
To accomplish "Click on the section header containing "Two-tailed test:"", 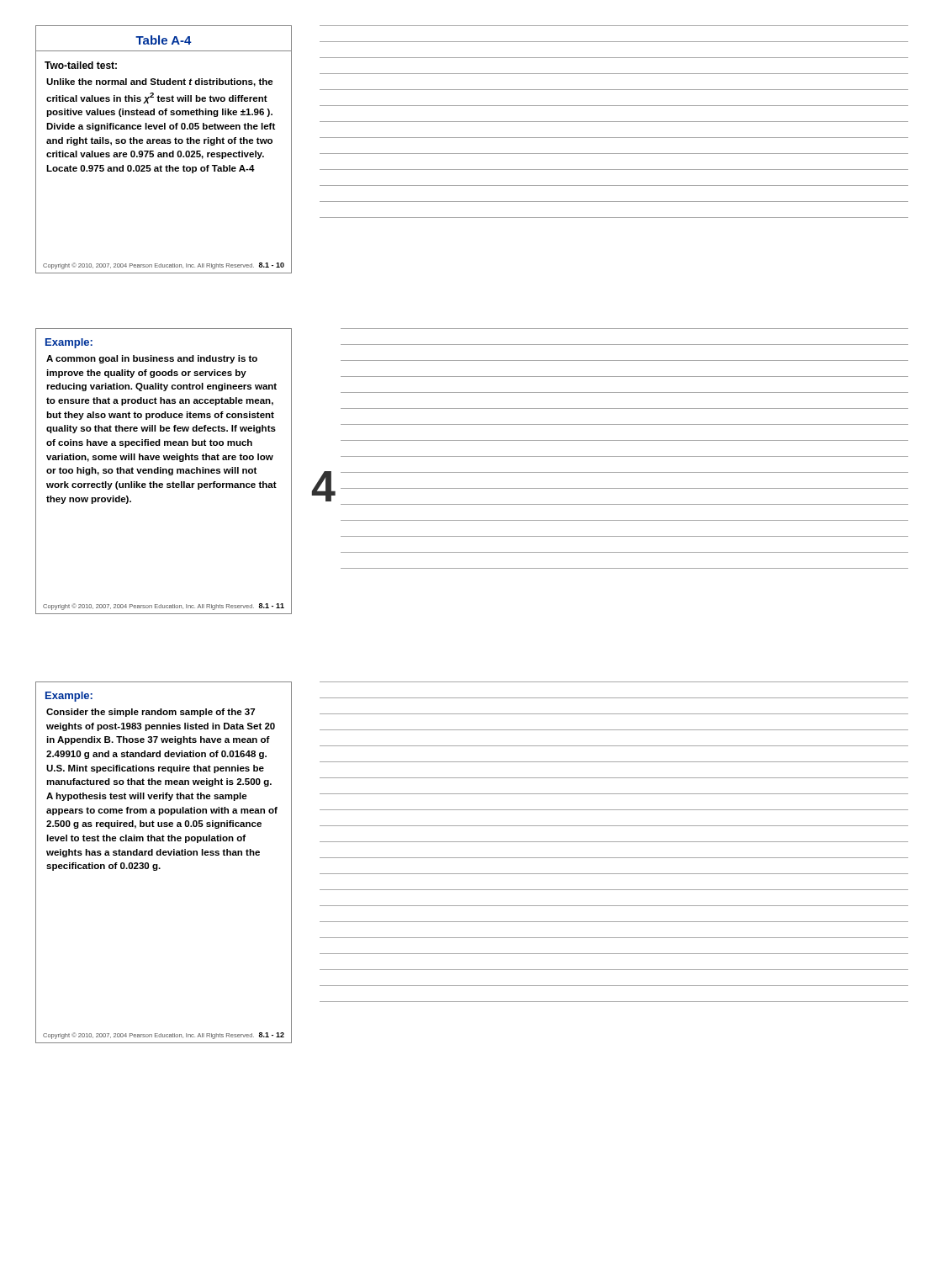I will tap(81, 66).
